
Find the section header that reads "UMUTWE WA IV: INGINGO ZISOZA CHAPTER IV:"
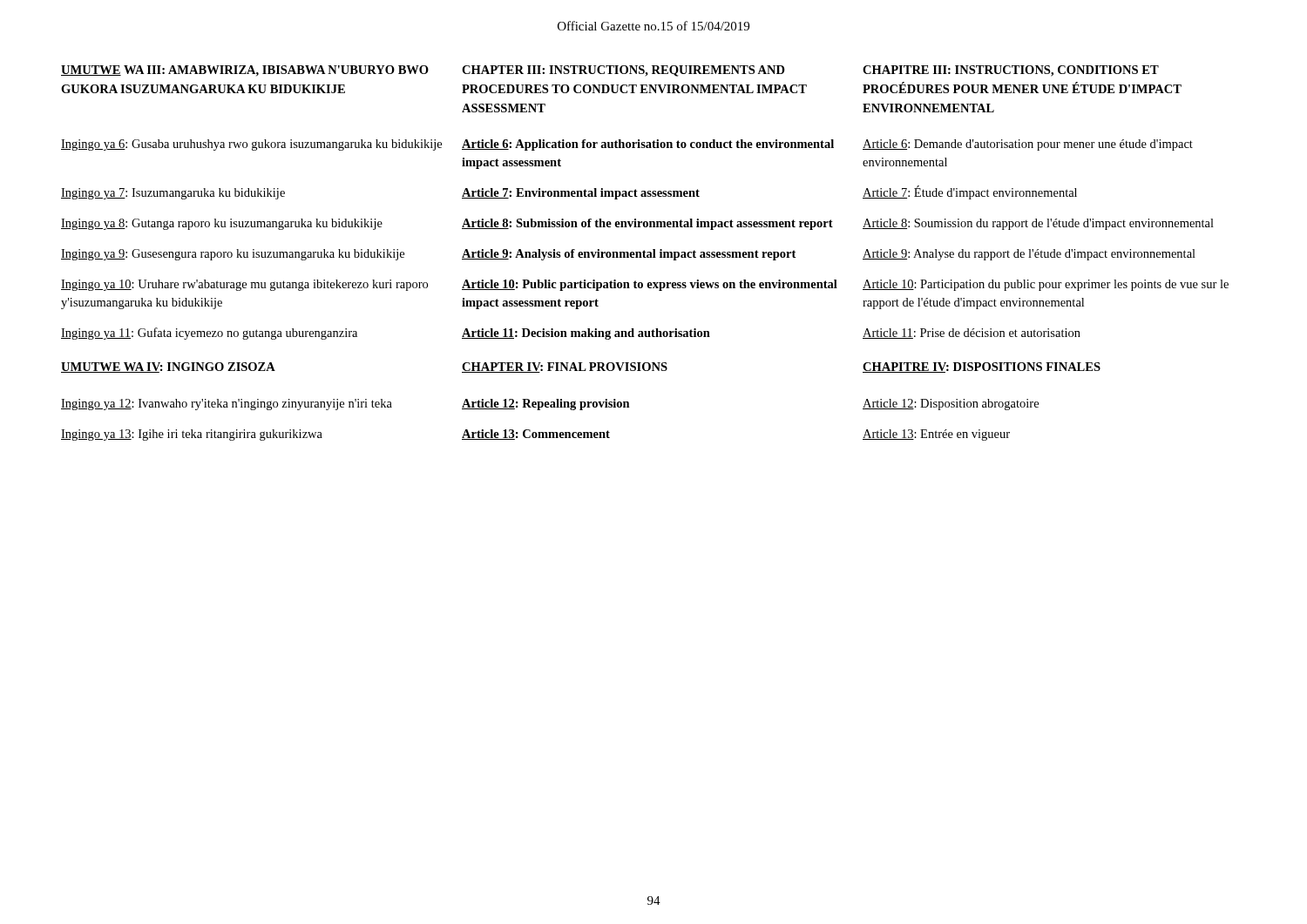coord(654,368)
